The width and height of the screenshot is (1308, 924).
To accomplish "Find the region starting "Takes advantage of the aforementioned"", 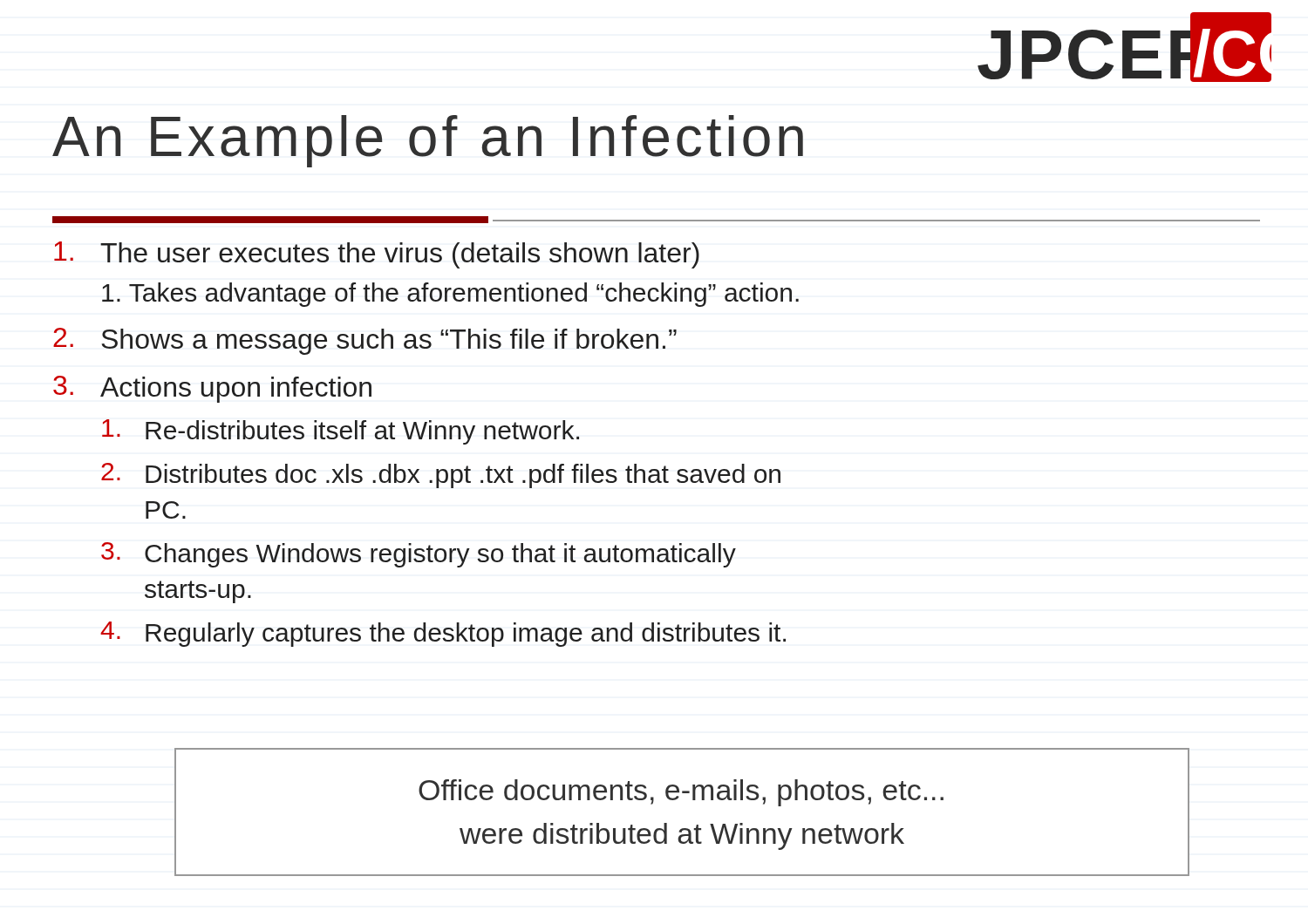I will (451, 292).
